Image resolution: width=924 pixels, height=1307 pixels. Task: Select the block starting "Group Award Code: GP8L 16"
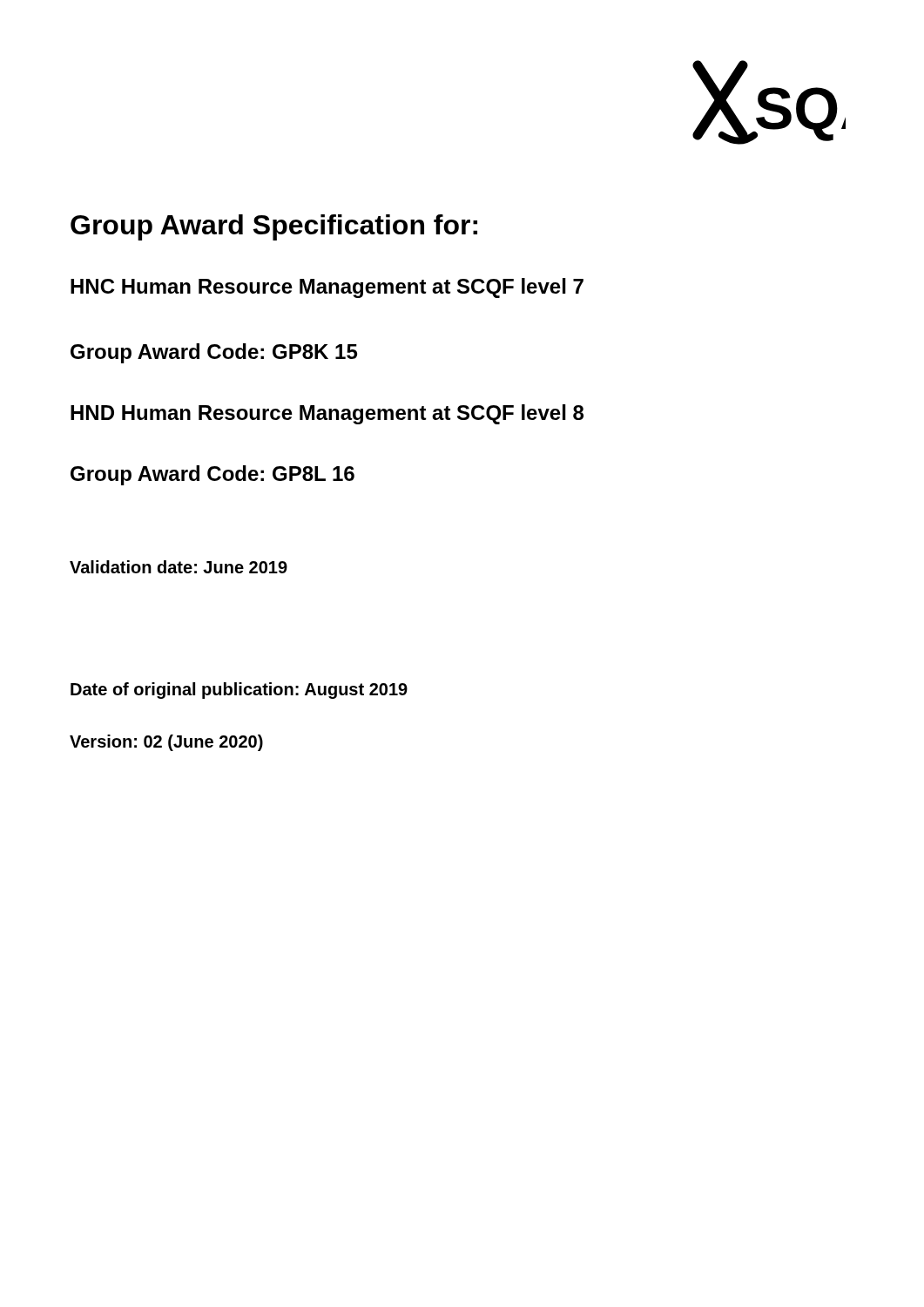212,474
